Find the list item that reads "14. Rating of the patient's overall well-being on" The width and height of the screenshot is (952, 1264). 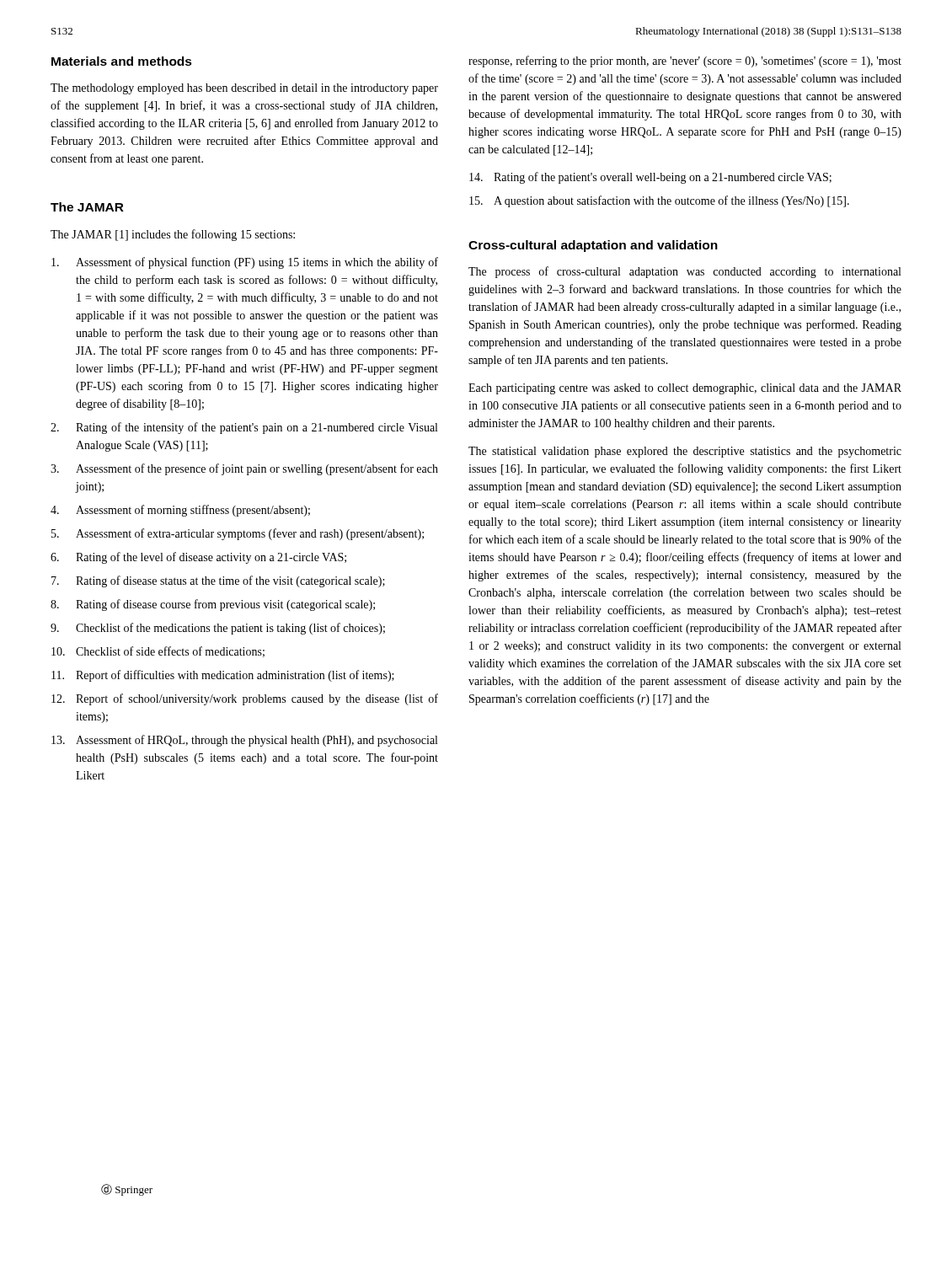pos(685,177)
